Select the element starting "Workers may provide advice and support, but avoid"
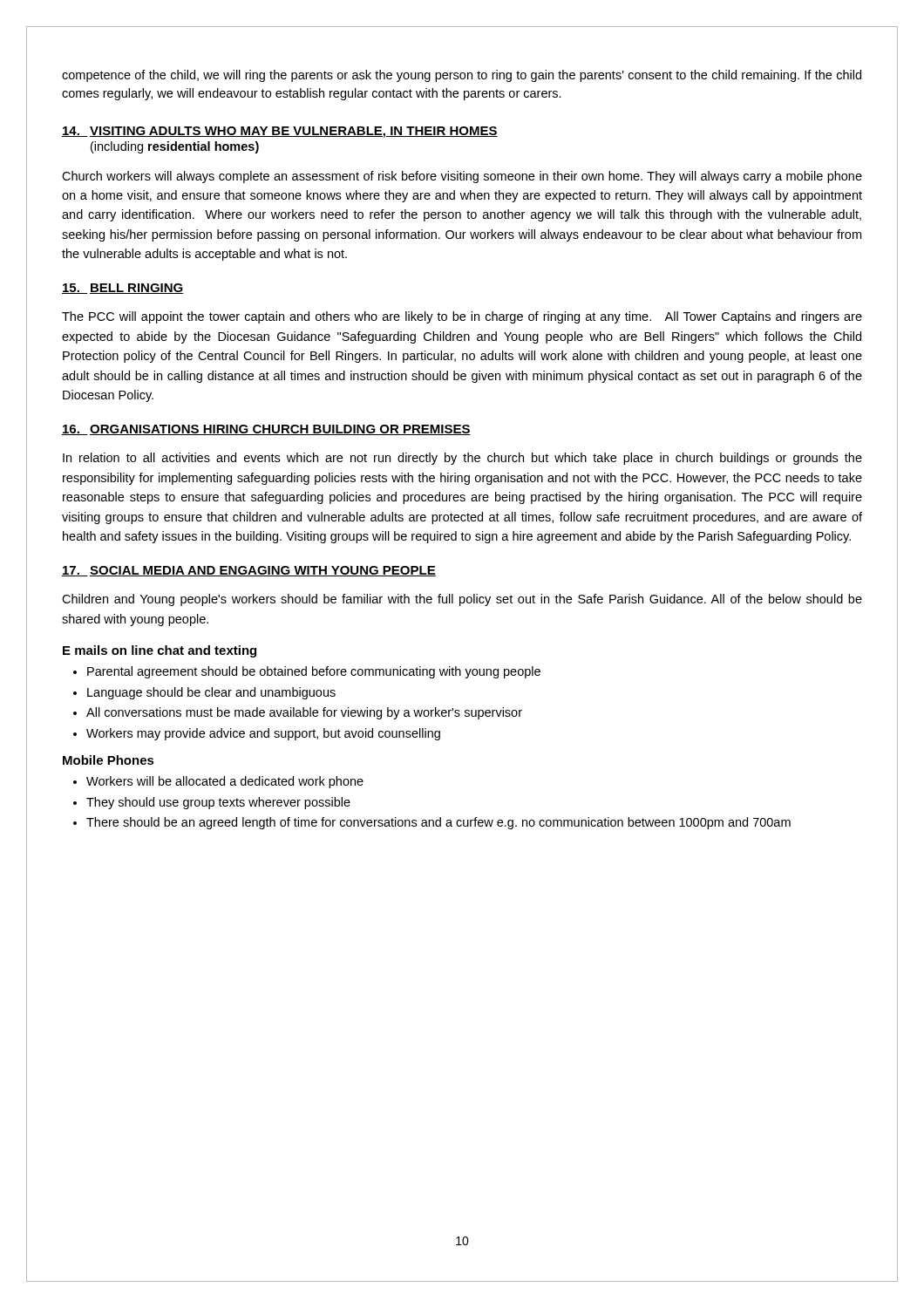The width and height of the screenshot is (924, 1308). [x=257, y=734]
